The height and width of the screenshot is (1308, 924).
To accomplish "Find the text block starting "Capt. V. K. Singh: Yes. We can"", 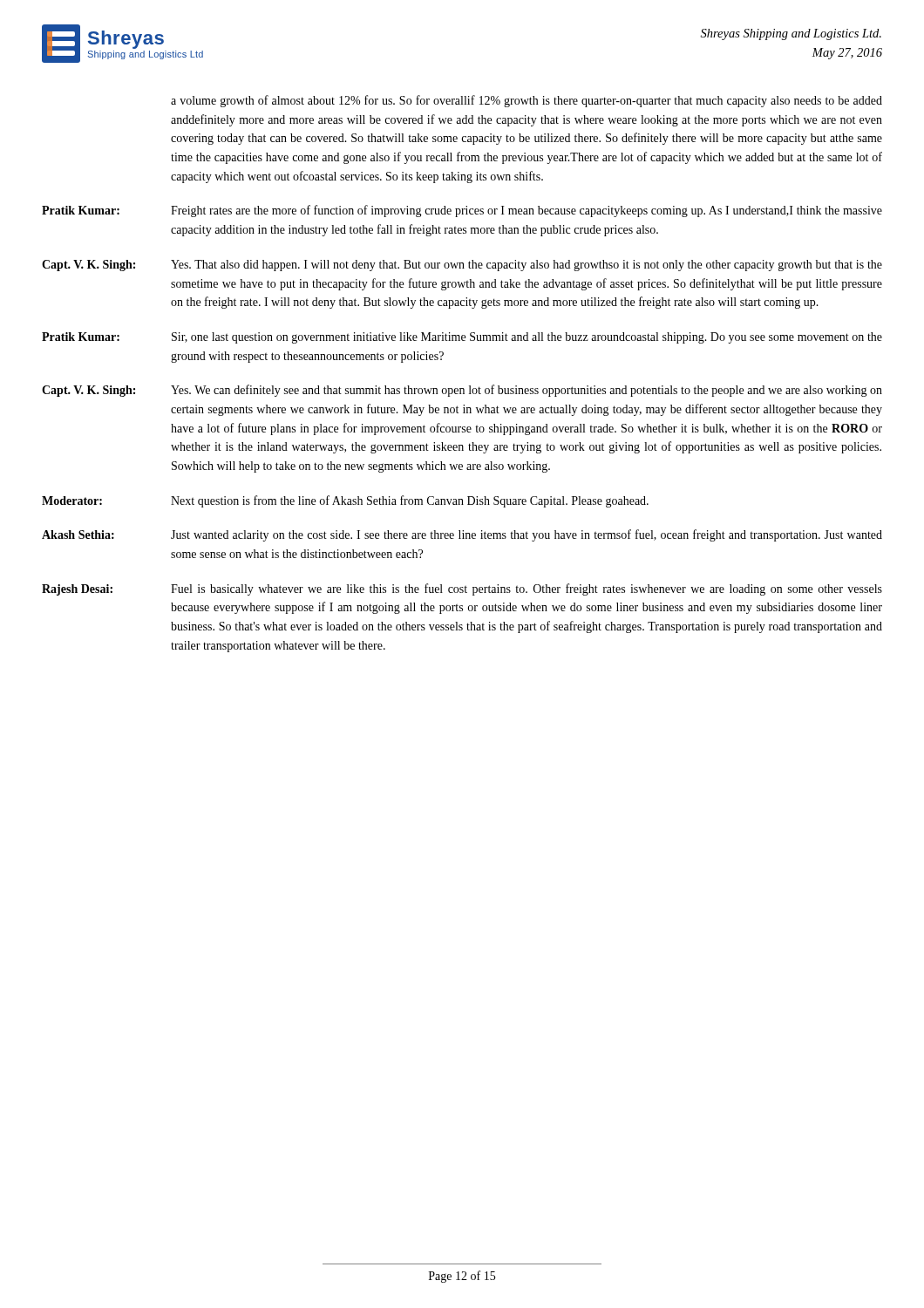I will point(462,429).
